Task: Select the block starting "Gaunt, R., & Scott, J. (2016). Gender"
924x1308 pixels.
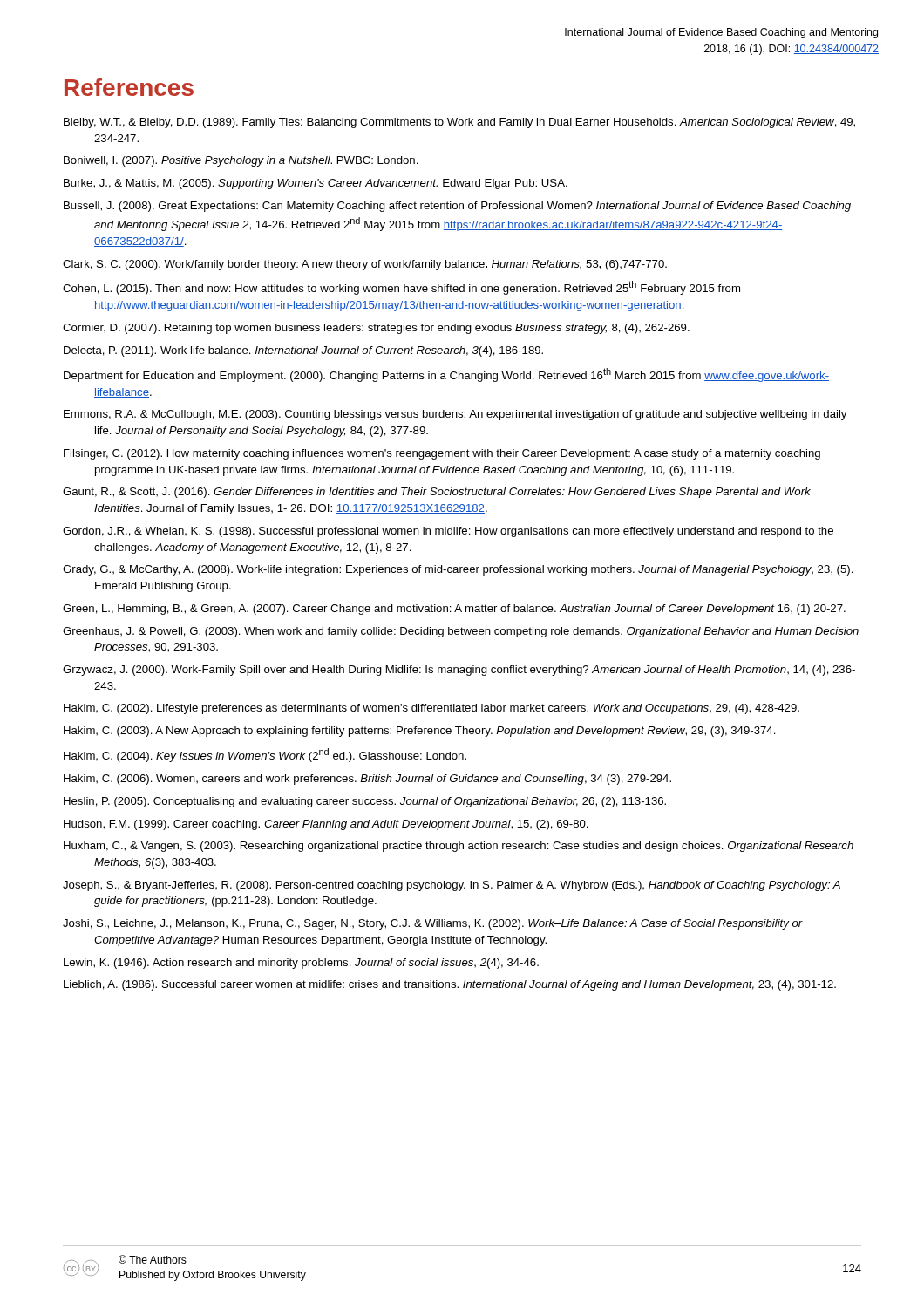Action: (x=437, y=500)
